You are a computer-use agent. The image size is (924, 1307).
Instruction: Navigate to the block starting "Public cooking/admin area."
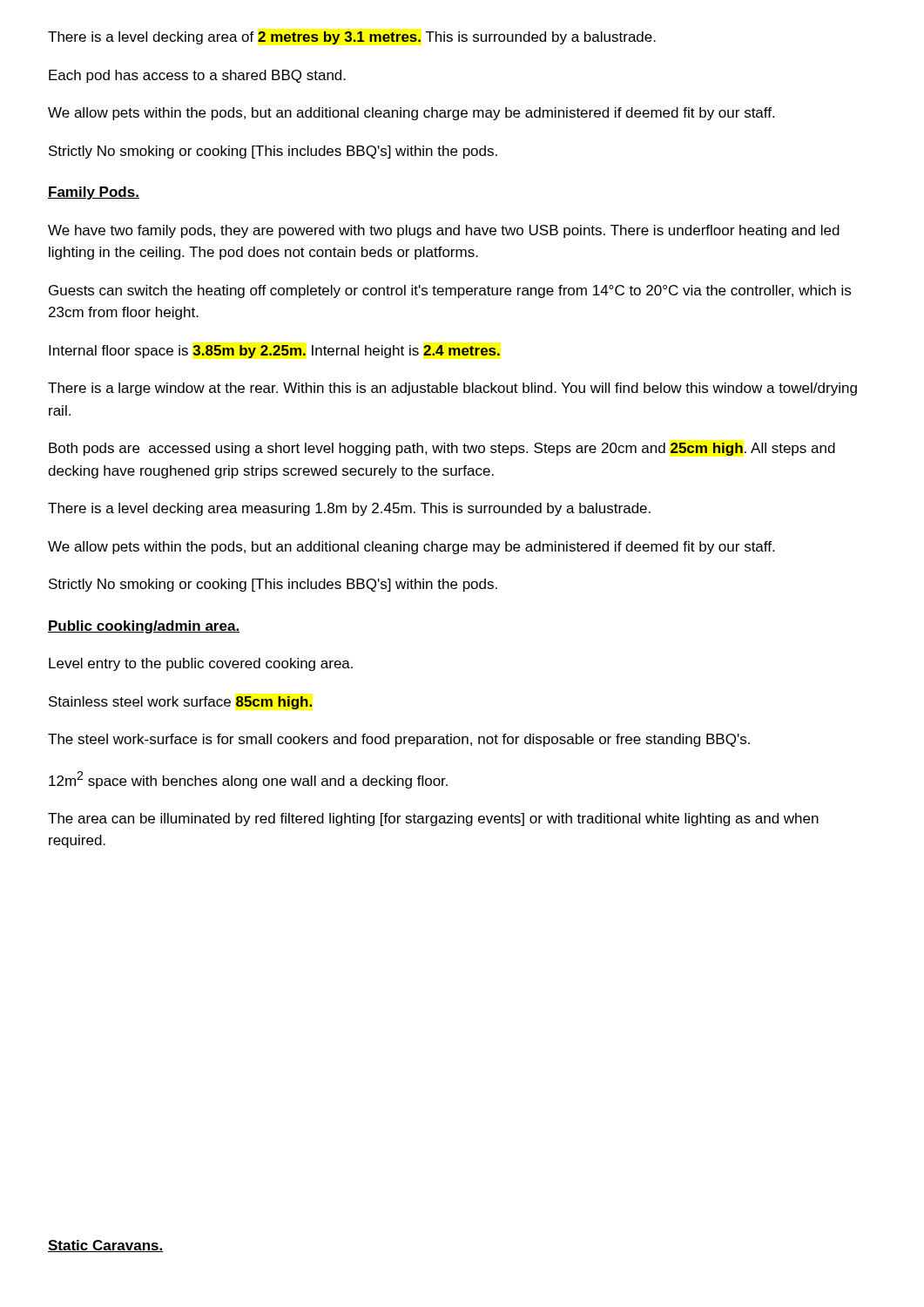click(x=144, y=626)
